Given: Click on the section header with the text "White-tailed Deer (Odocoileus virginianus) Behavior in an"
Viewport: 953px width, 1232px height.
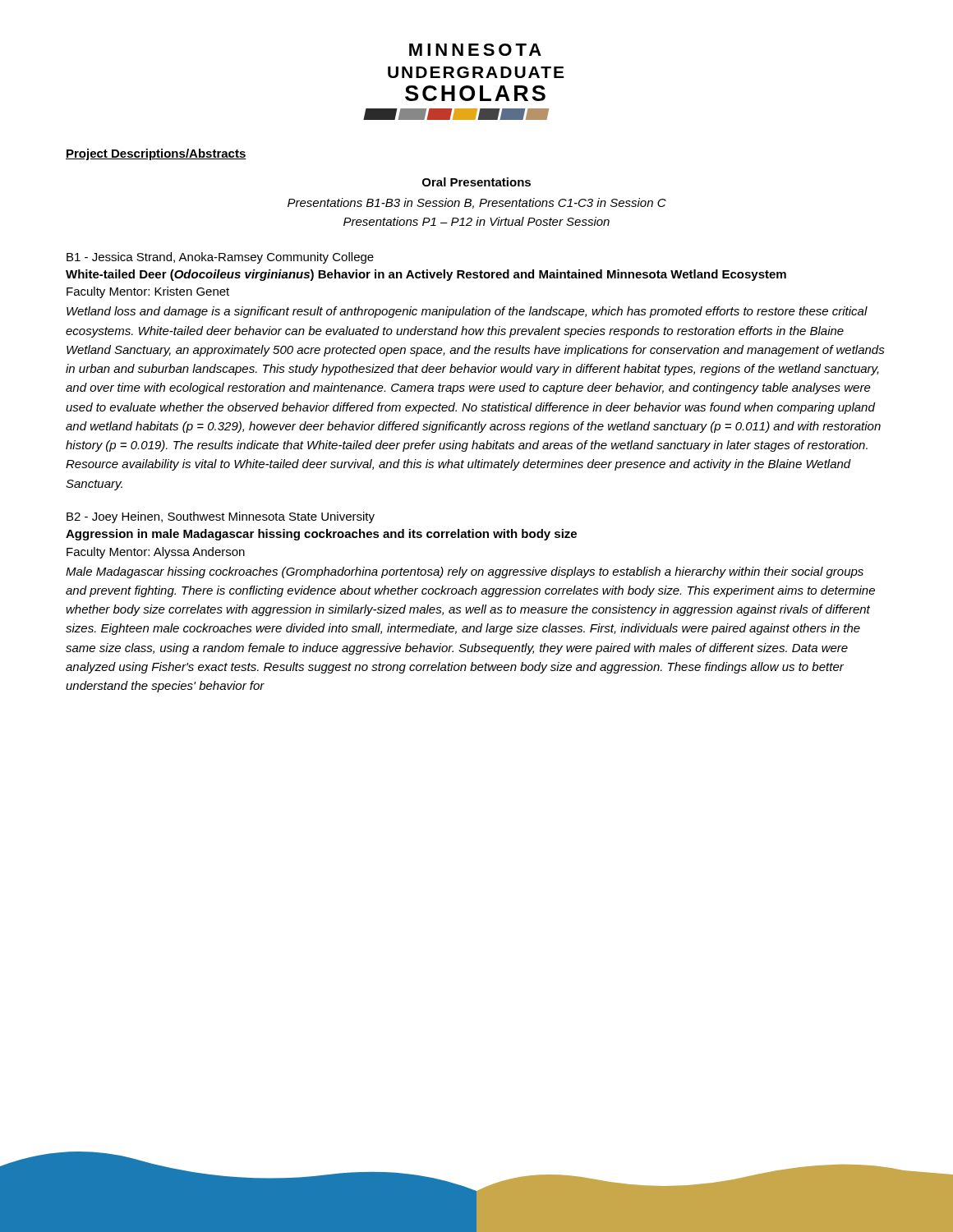Looking at the screenshot, I should coord(426,274).
